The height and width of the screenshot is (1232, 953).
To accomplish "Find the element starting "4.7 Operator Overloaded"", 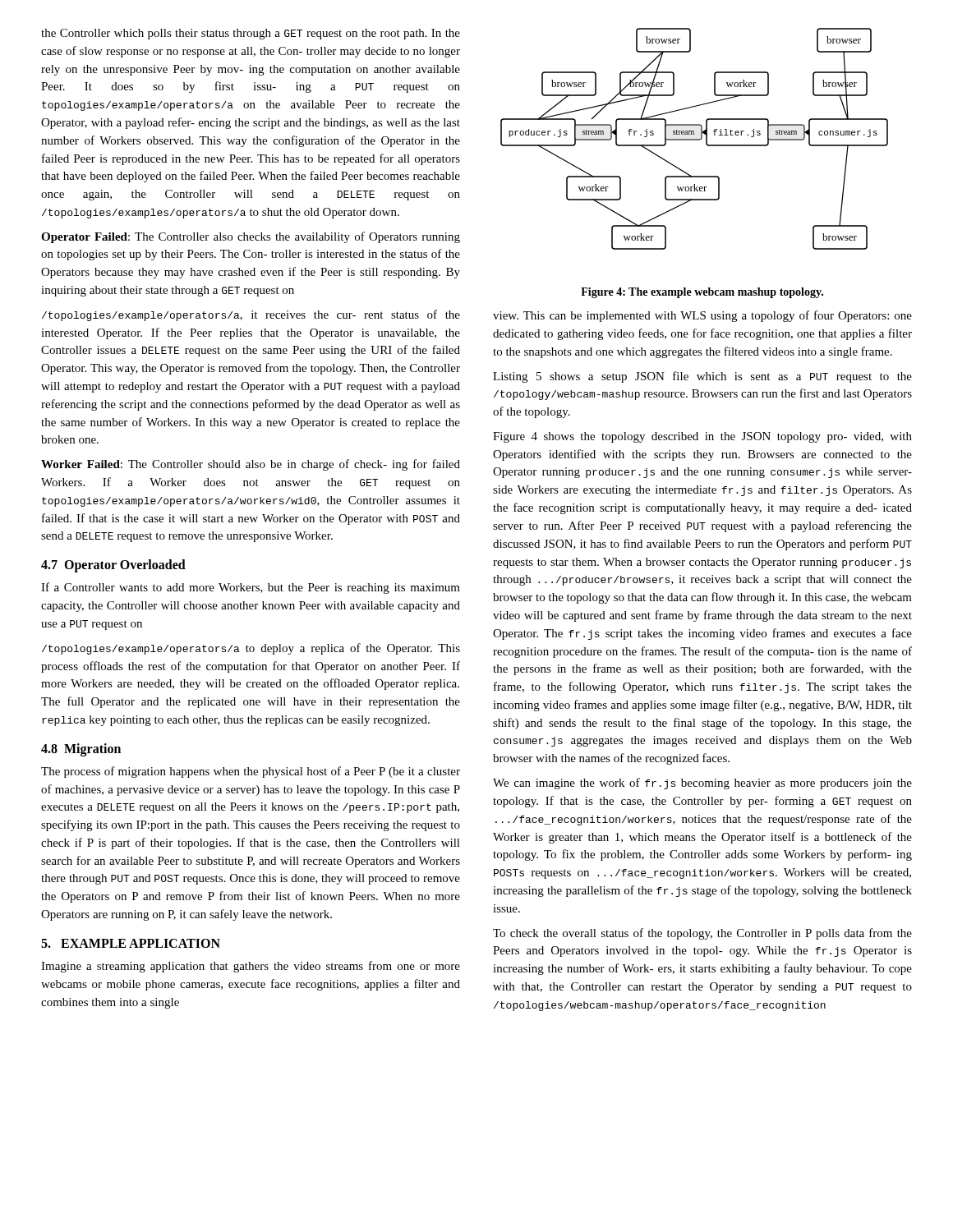I will 113,566.
